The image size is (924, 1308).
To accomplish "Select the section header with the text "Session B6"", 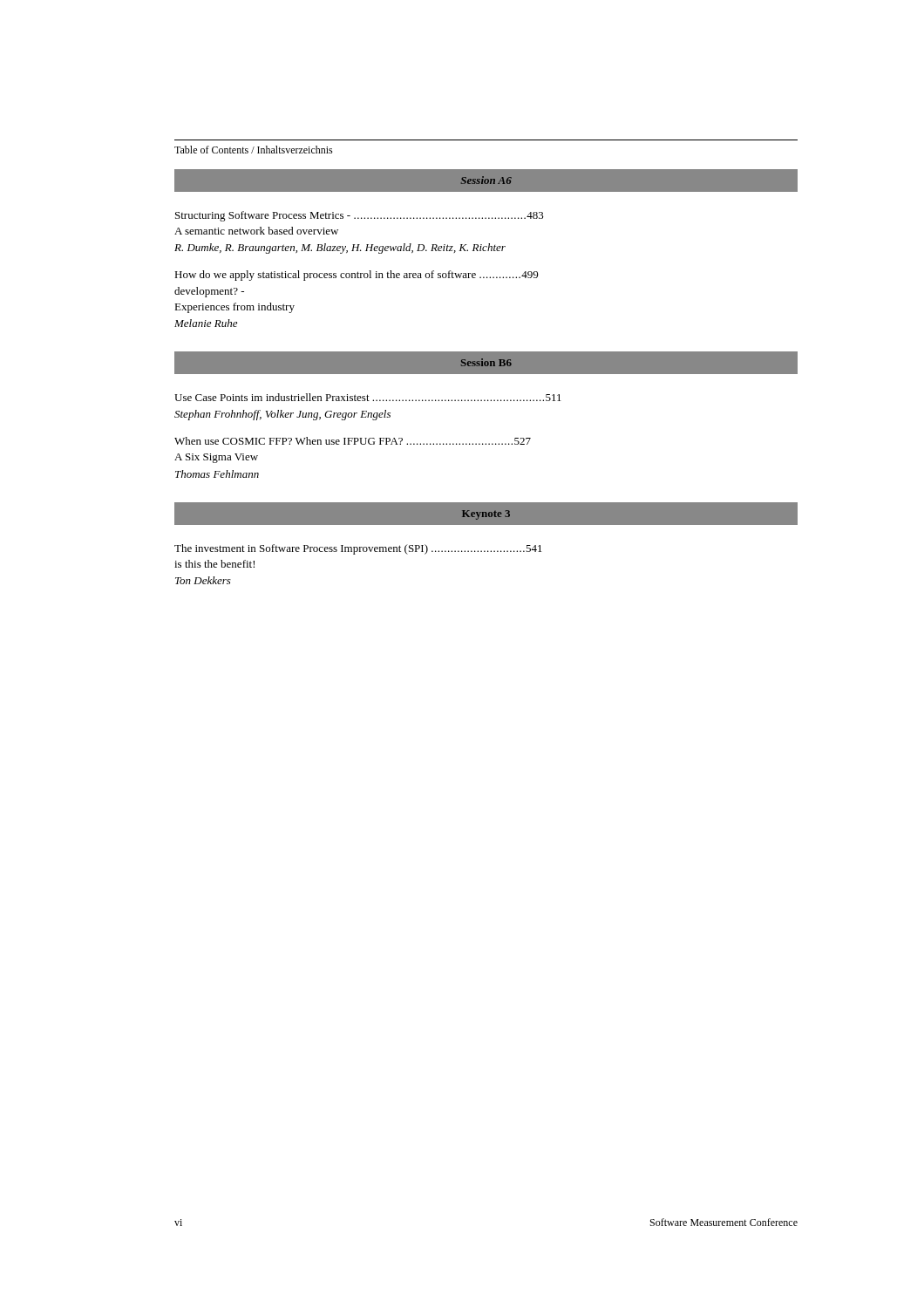I will click(486, 362).
